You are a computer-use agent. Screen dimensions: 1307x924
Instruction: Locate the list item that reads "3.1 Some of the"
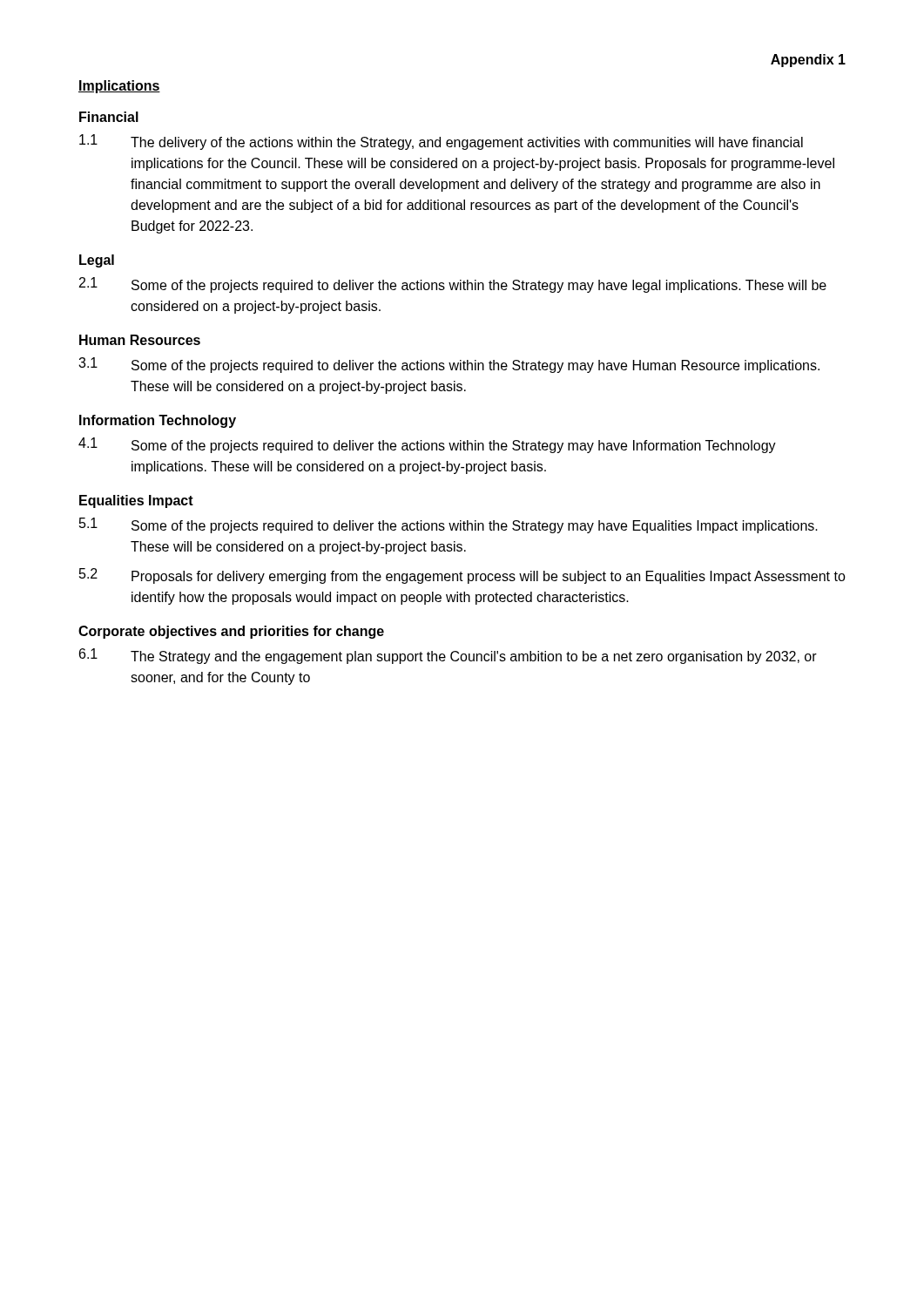point(462,376)
